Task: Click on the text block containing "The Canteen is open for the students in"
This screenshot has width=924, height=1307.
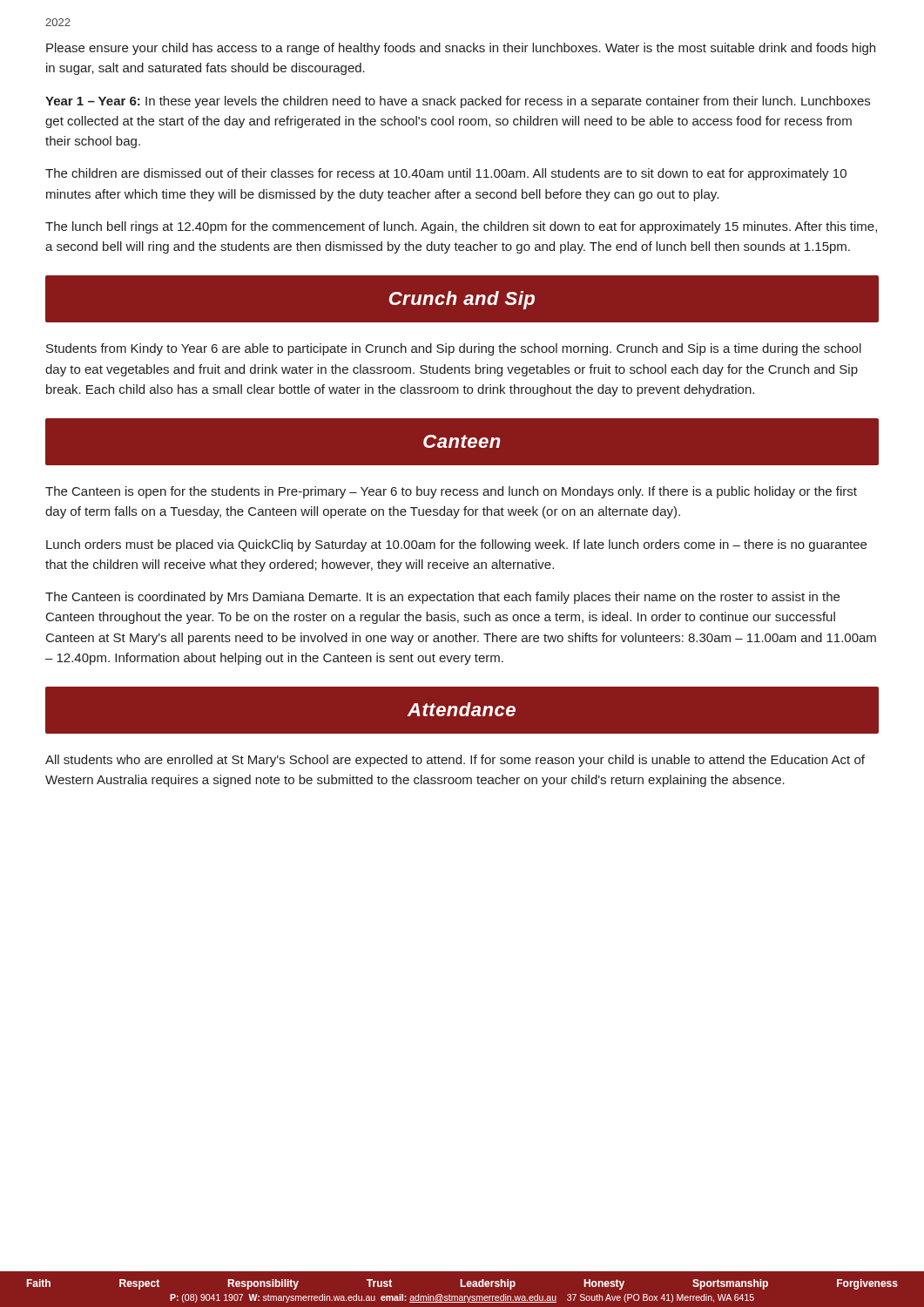Action: [451, 501]
